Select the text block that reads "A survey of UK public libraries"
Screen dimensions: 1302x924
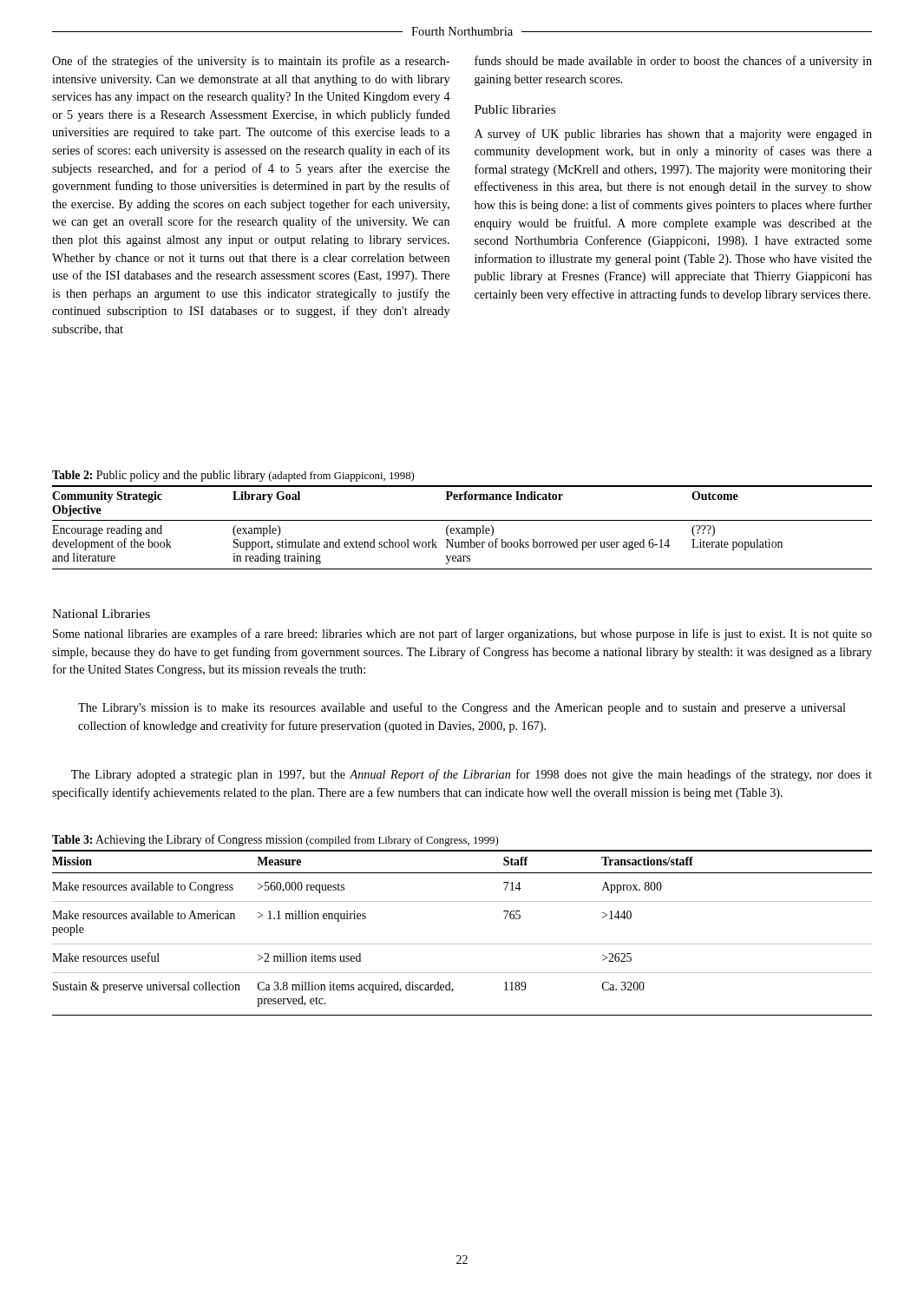pyautogui.click(x=673, y=214)
